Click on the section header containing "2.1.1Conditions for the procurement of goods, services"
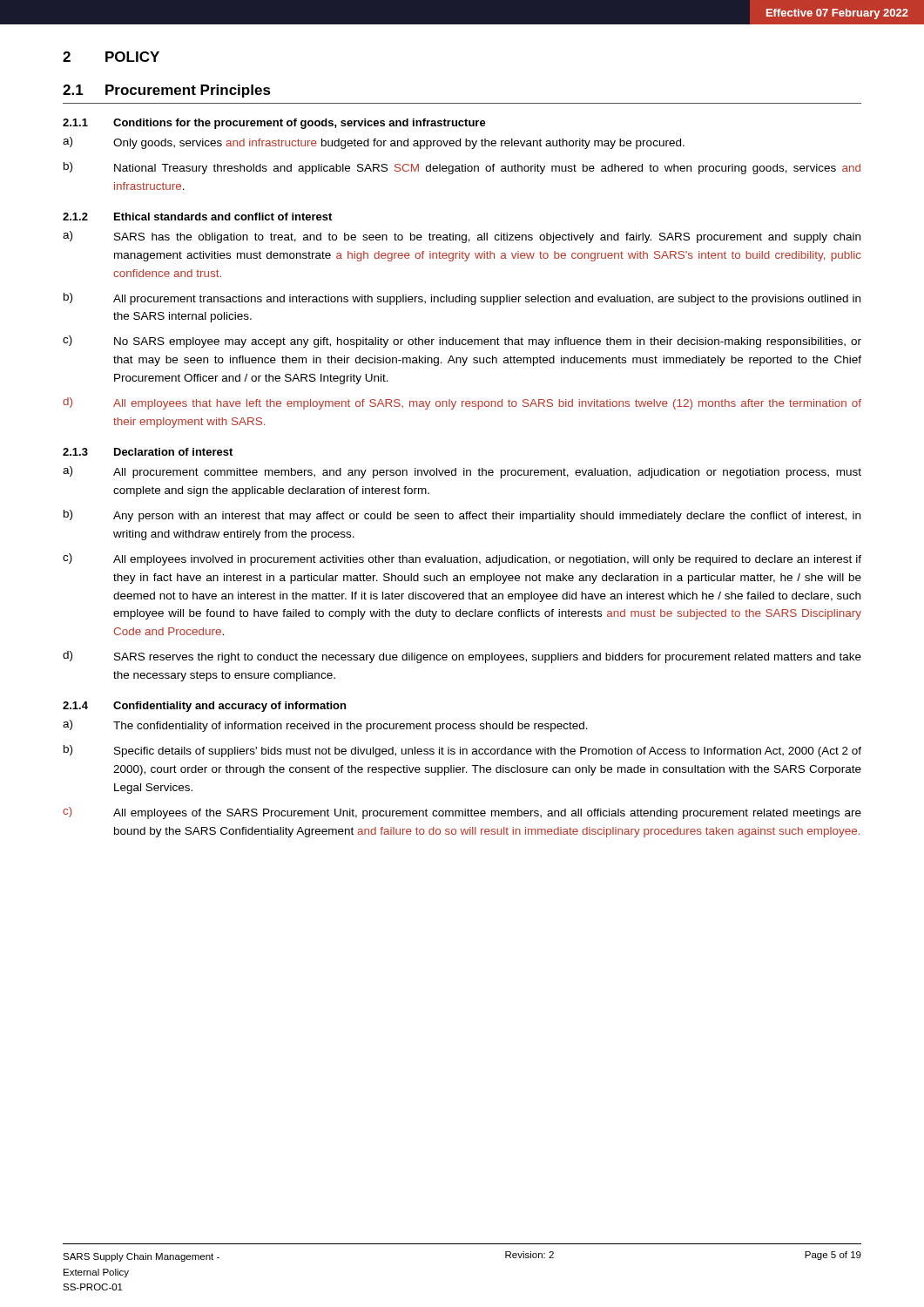The height and width of the screenshot is (1307, 924). coord(274,122)
